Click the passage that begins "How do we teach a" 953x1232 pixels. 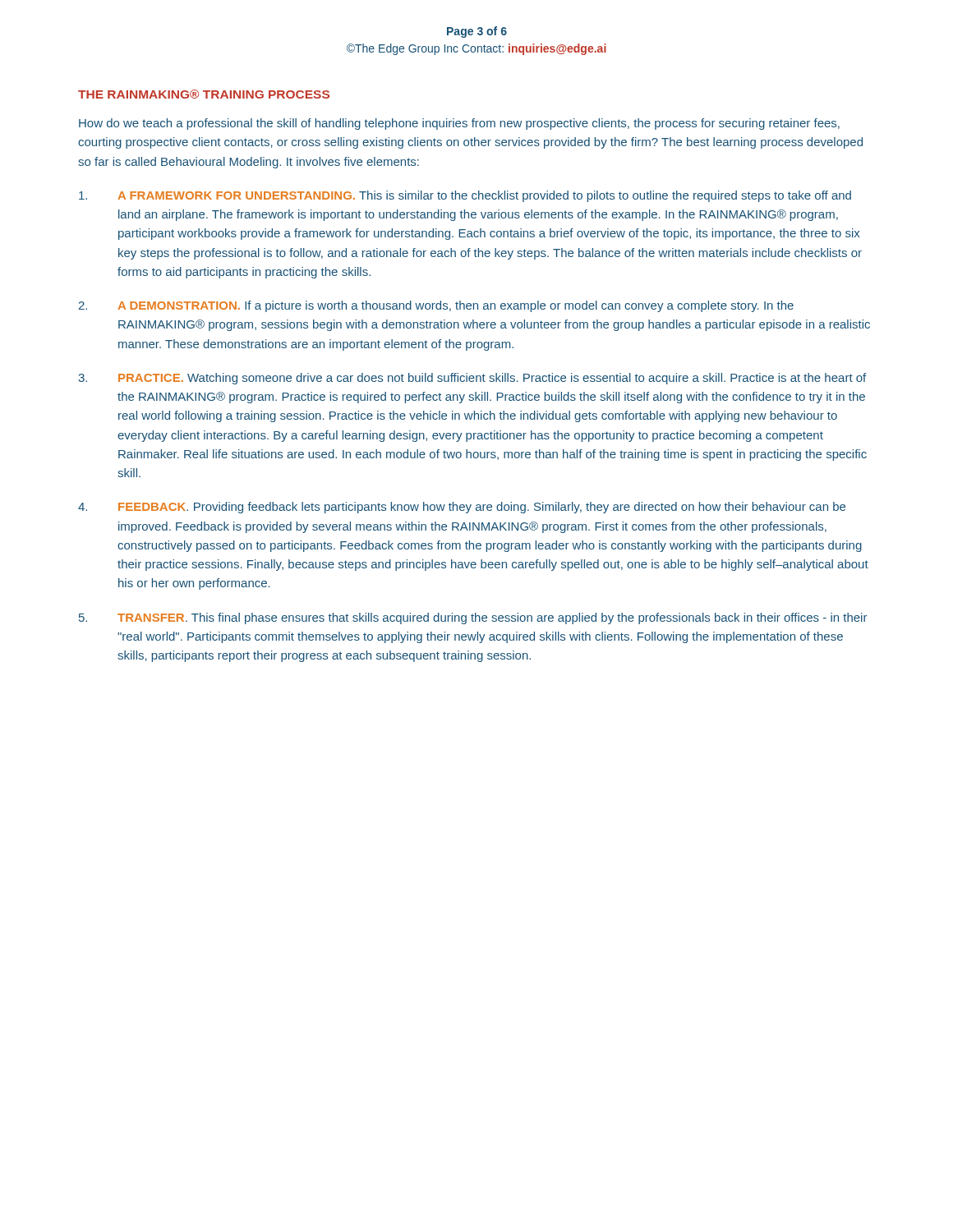[471, 142]
